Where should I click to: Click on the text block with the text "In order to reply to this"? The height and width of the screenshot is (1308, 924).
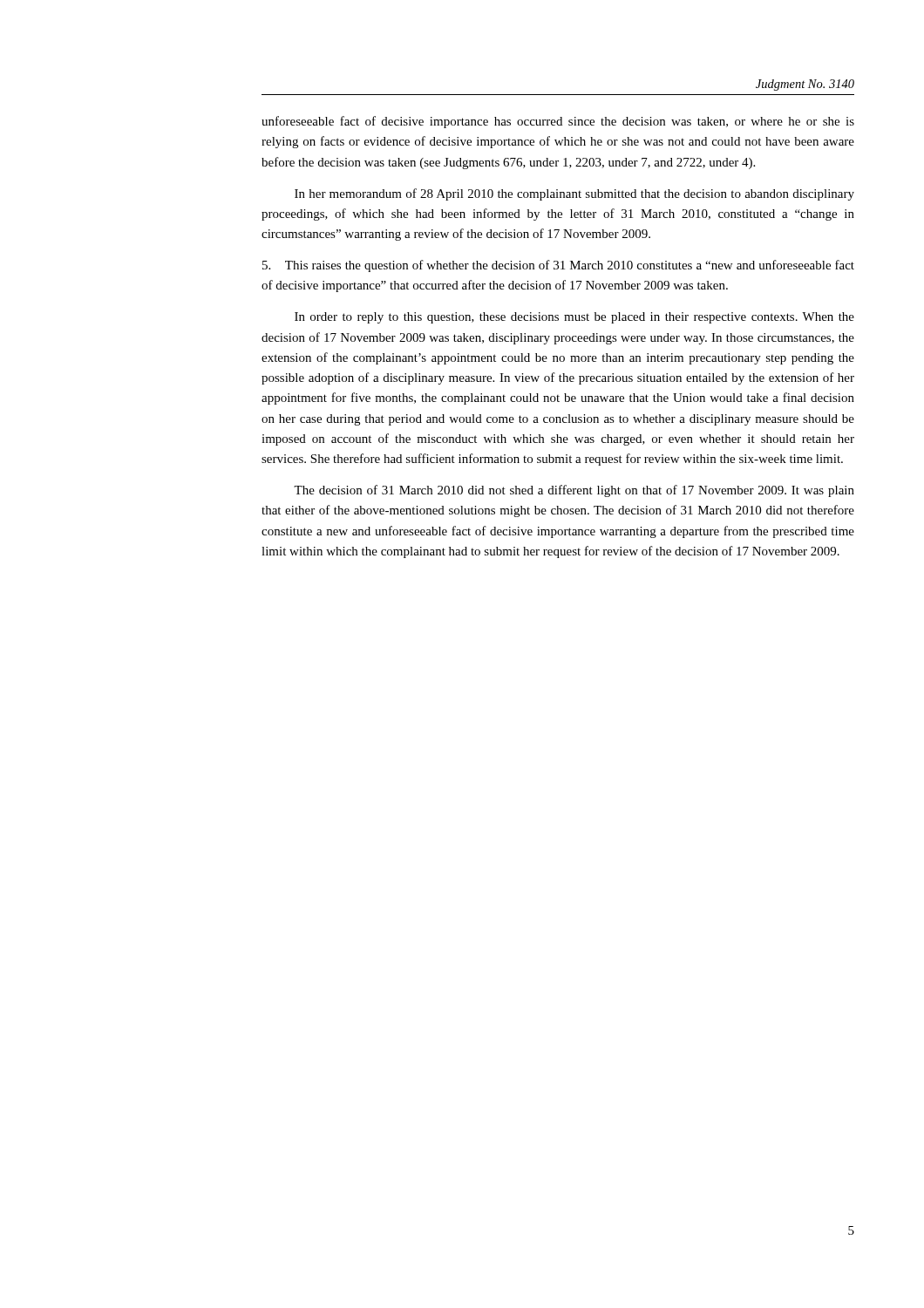(x=558, y=388)
